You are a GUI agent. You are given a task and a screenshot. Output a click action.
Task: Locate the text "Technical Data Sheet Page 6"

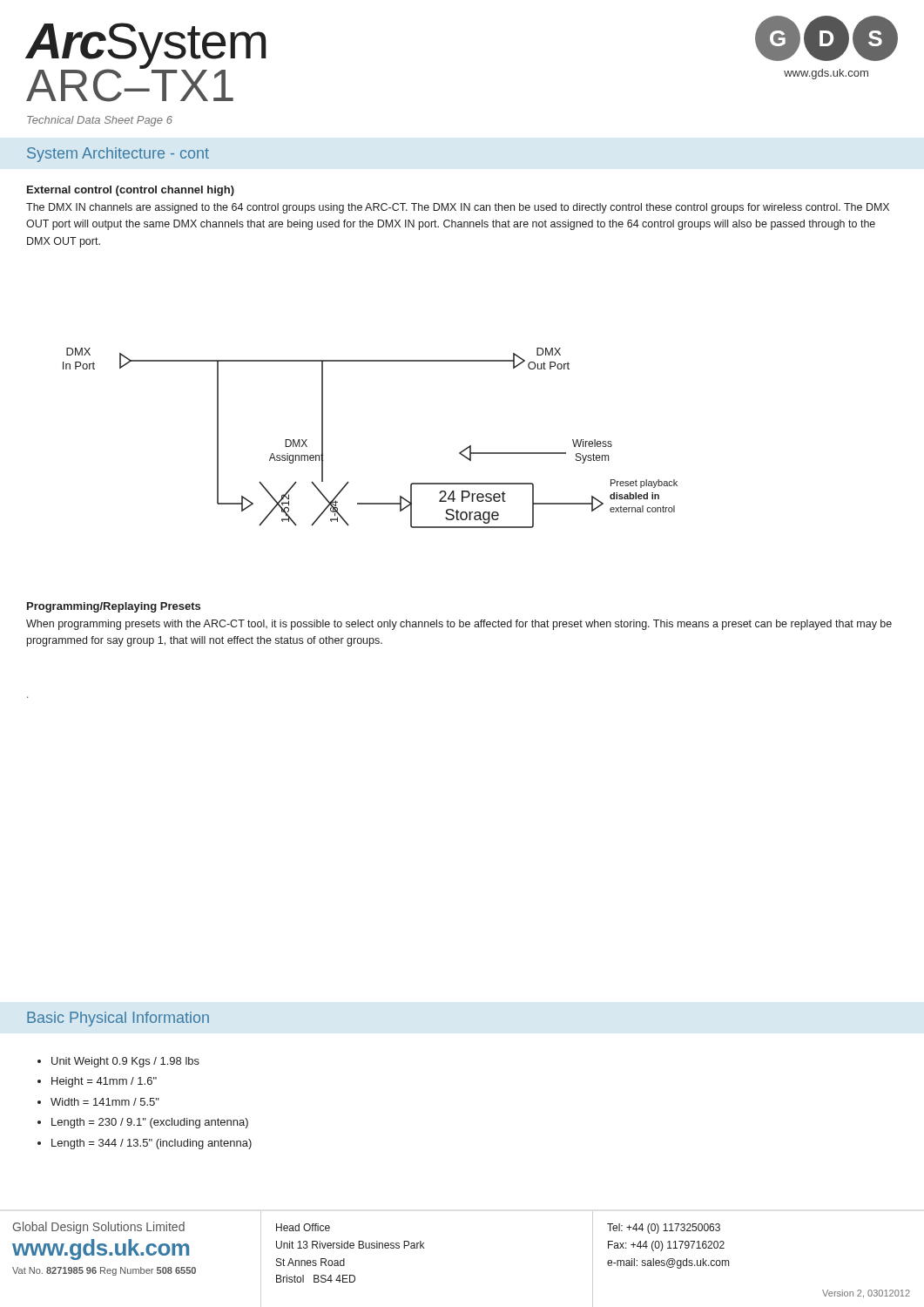coord(99,120)
